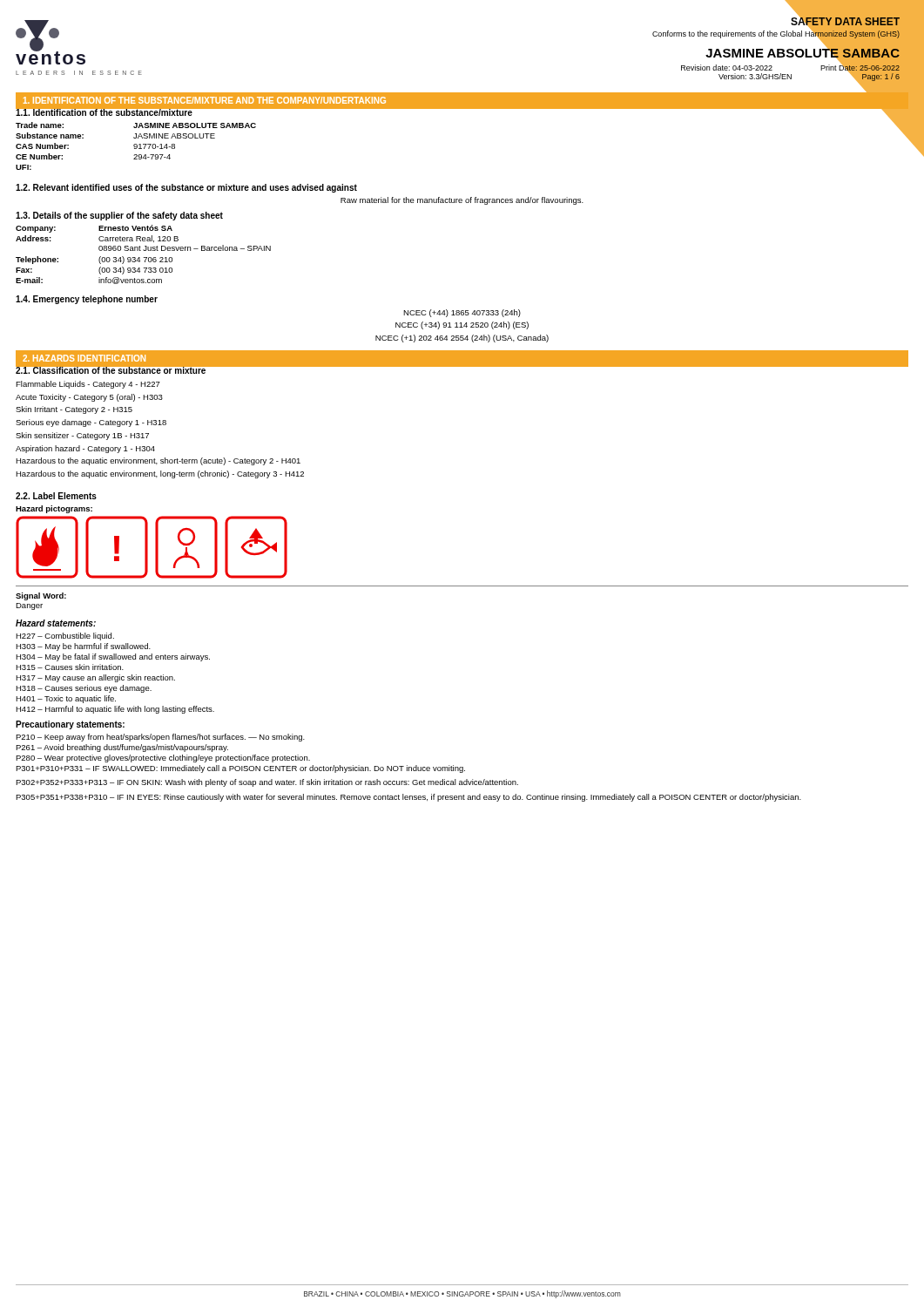Point to the region starting "1.3. Details of the supplier of the safety"
The image size is (924, 1307).
coord(119,216)
